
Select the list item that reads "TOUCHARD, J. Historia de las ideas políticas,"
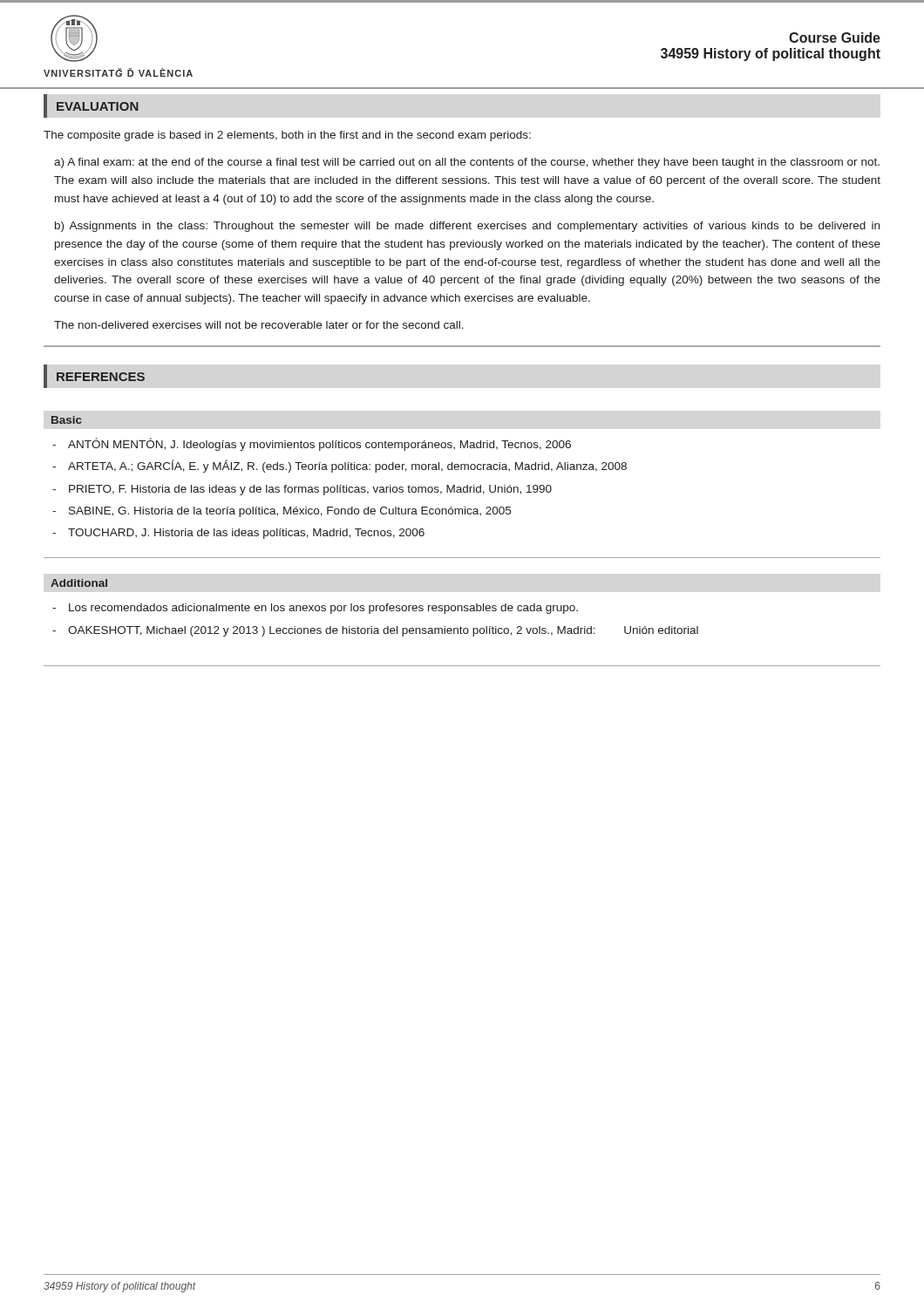point(246,532)
